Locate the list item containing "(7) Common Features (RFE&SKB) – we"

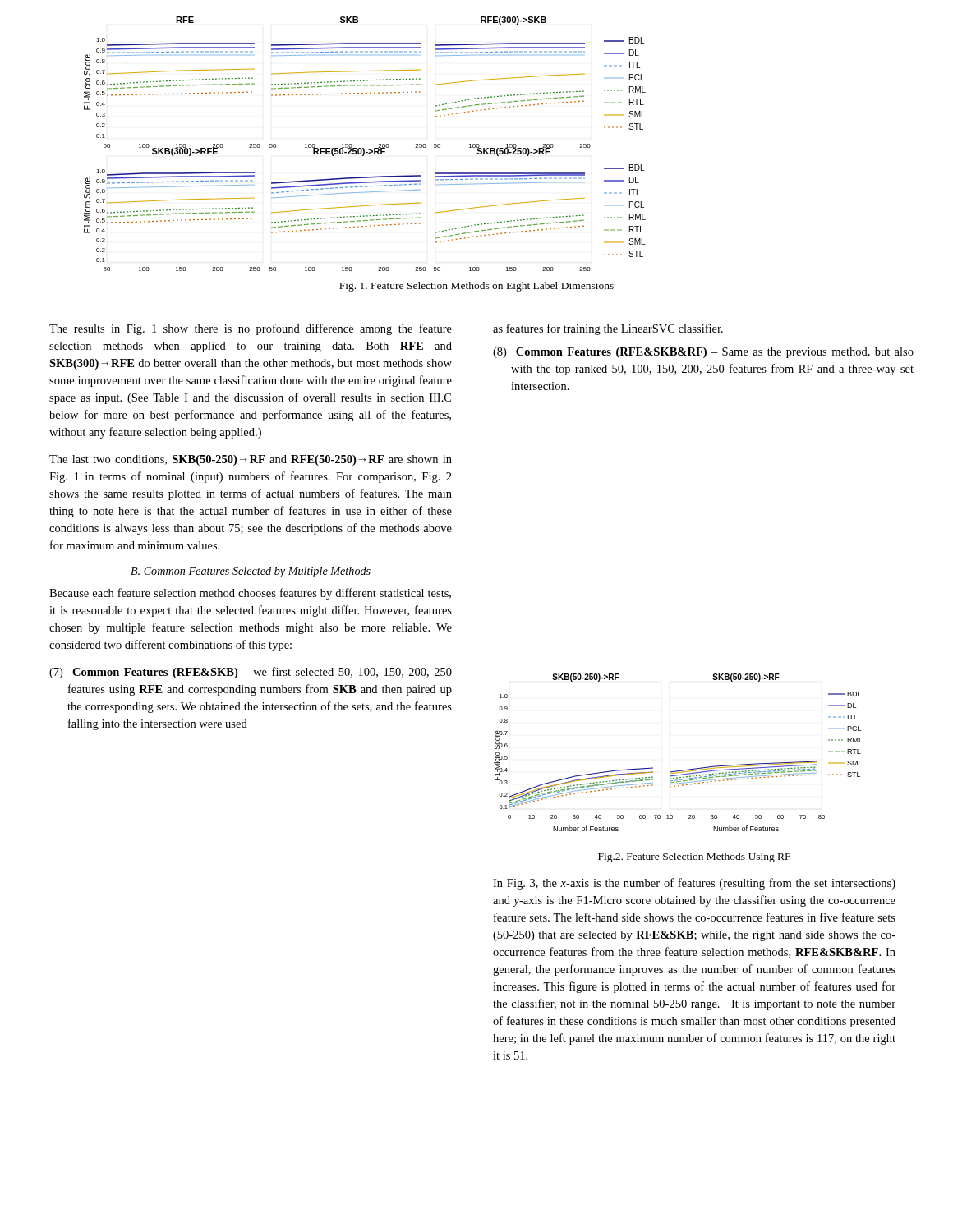point(251,698)
